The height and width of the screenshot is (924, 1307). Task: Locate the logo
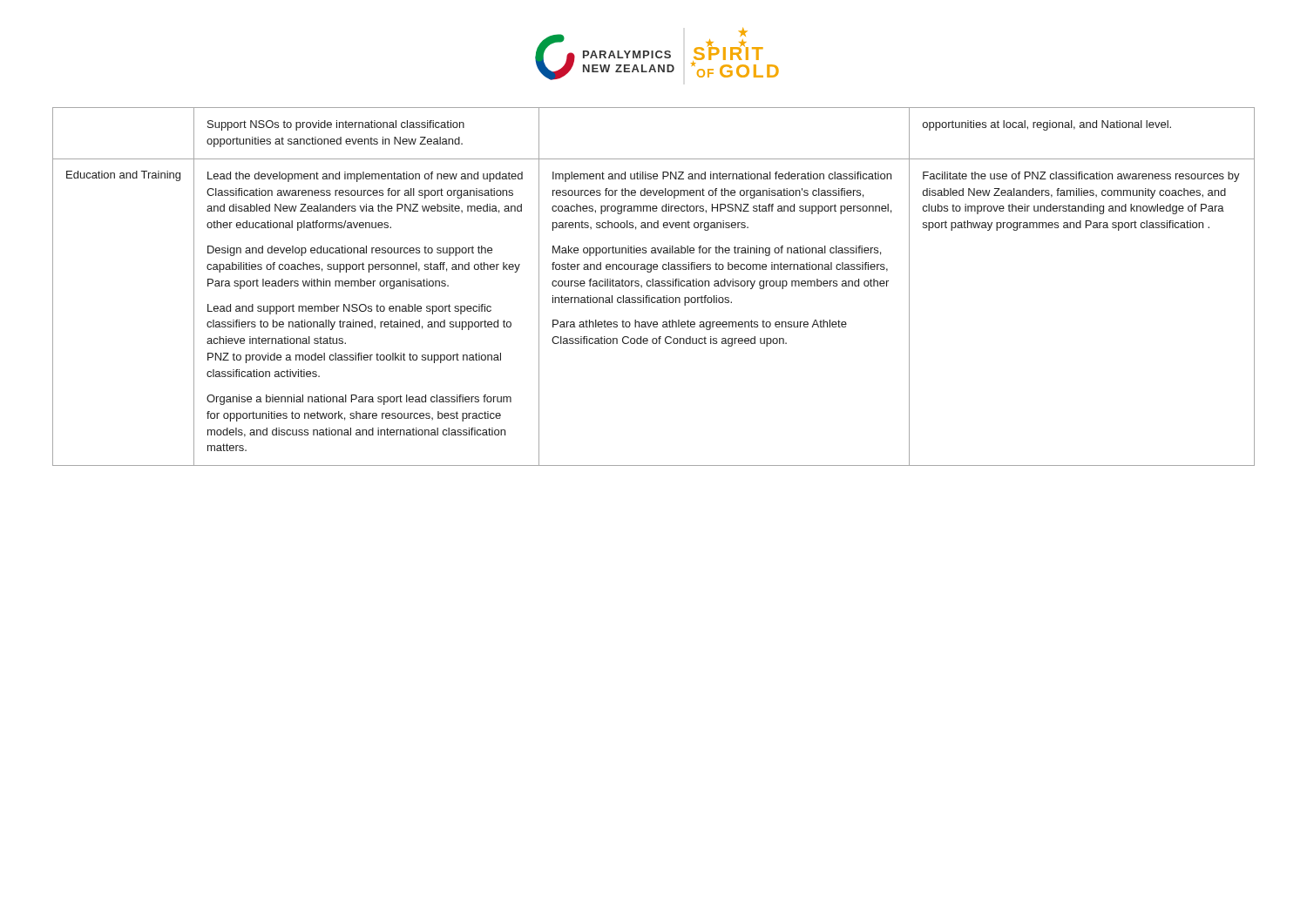pyautogui.click(x=654, y=54)
